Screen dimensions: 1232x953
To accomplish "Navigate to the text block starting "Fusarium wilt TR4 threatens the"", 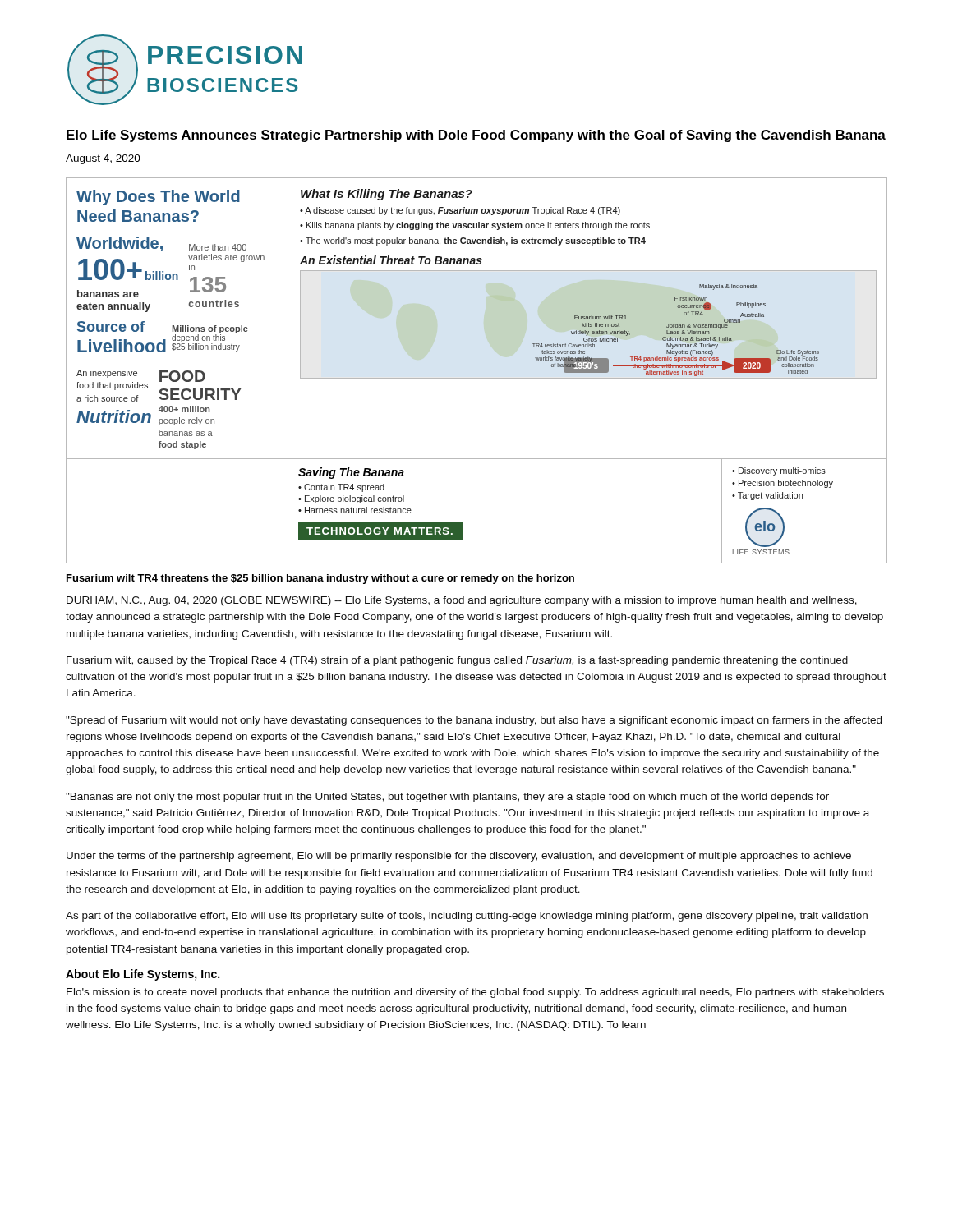I will point(320,578).
